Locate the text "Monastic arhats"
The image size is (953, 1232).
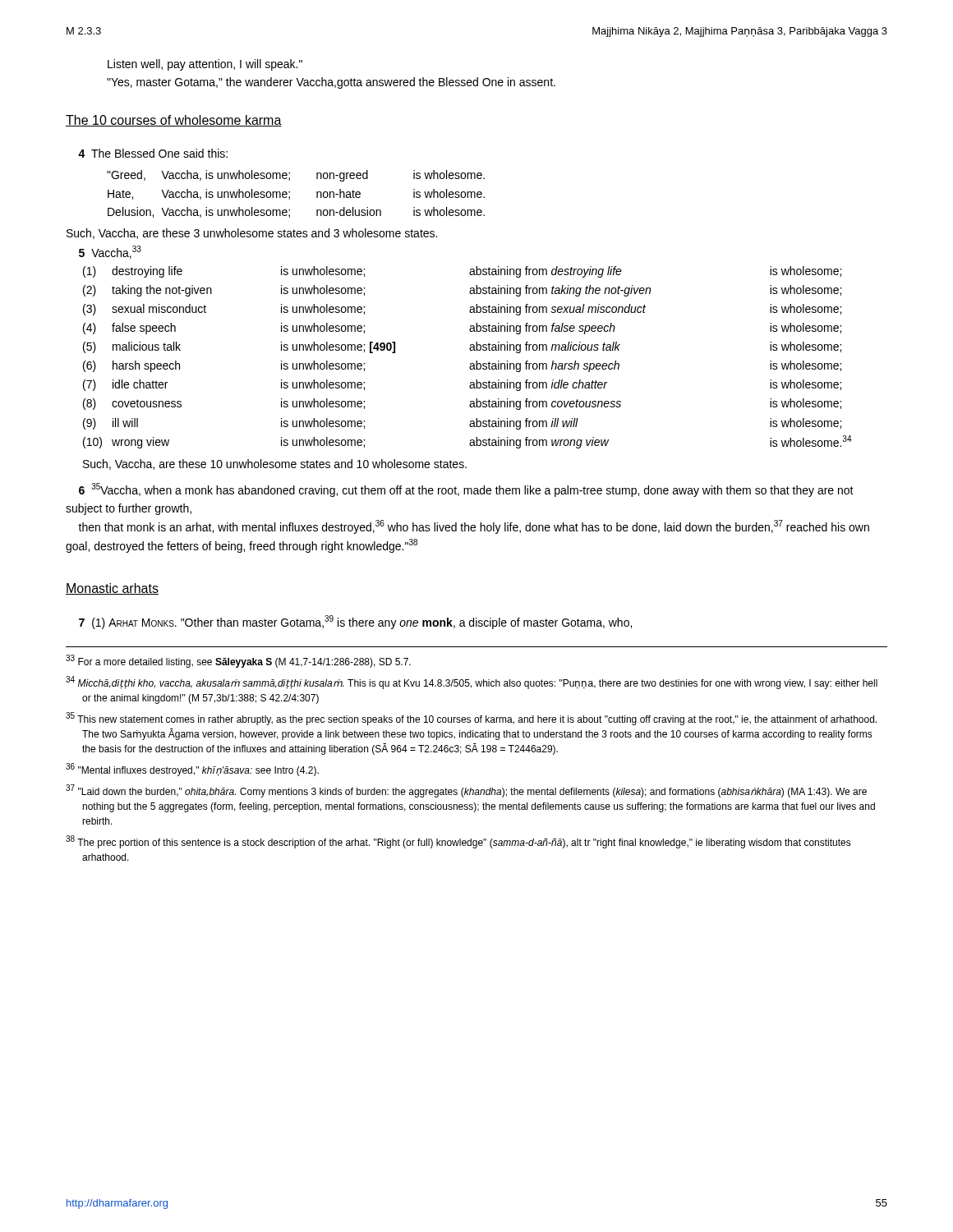[112, 589]
